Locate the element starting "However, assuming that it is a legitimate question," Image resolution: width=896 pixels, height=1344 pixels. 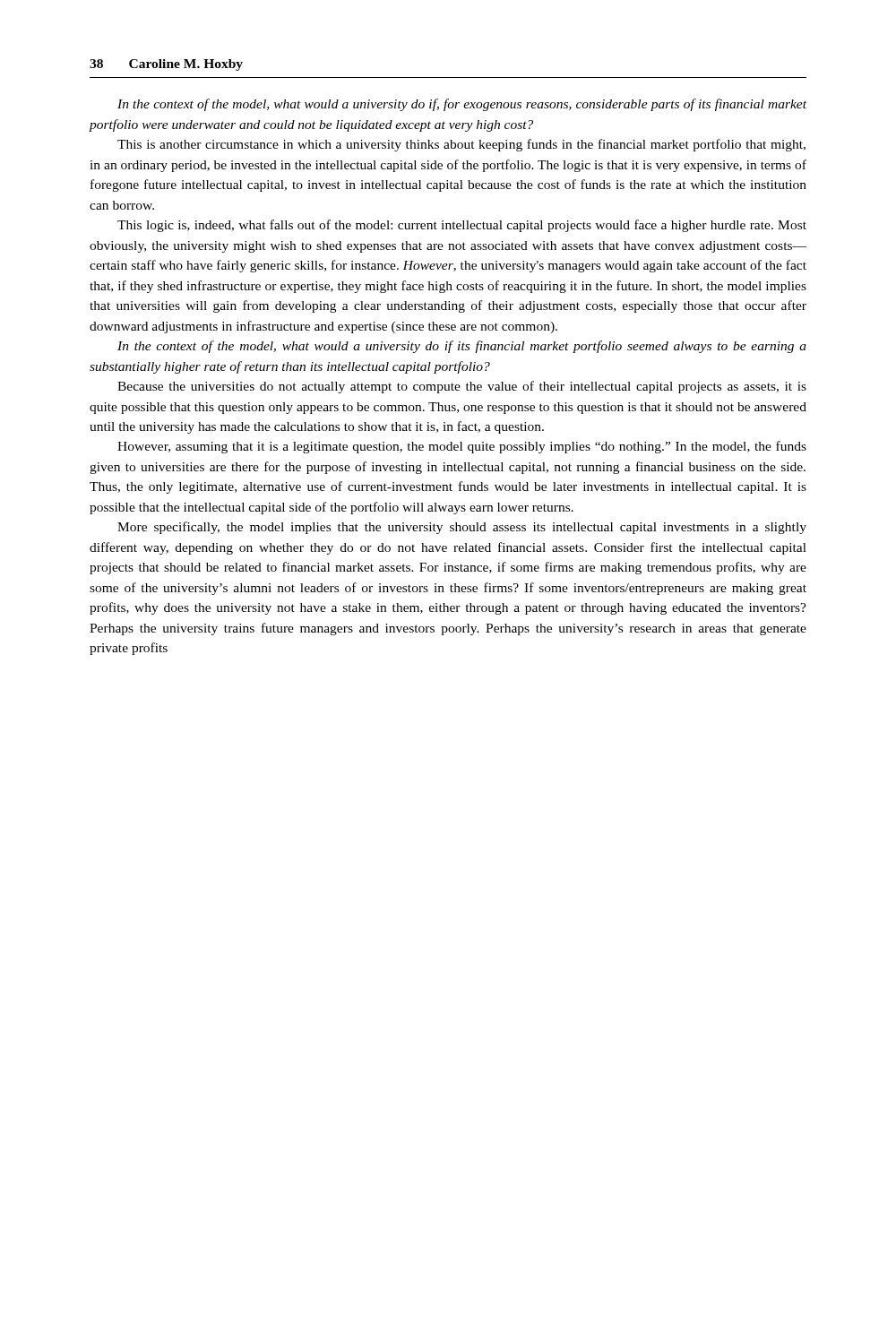pos(448,477)
